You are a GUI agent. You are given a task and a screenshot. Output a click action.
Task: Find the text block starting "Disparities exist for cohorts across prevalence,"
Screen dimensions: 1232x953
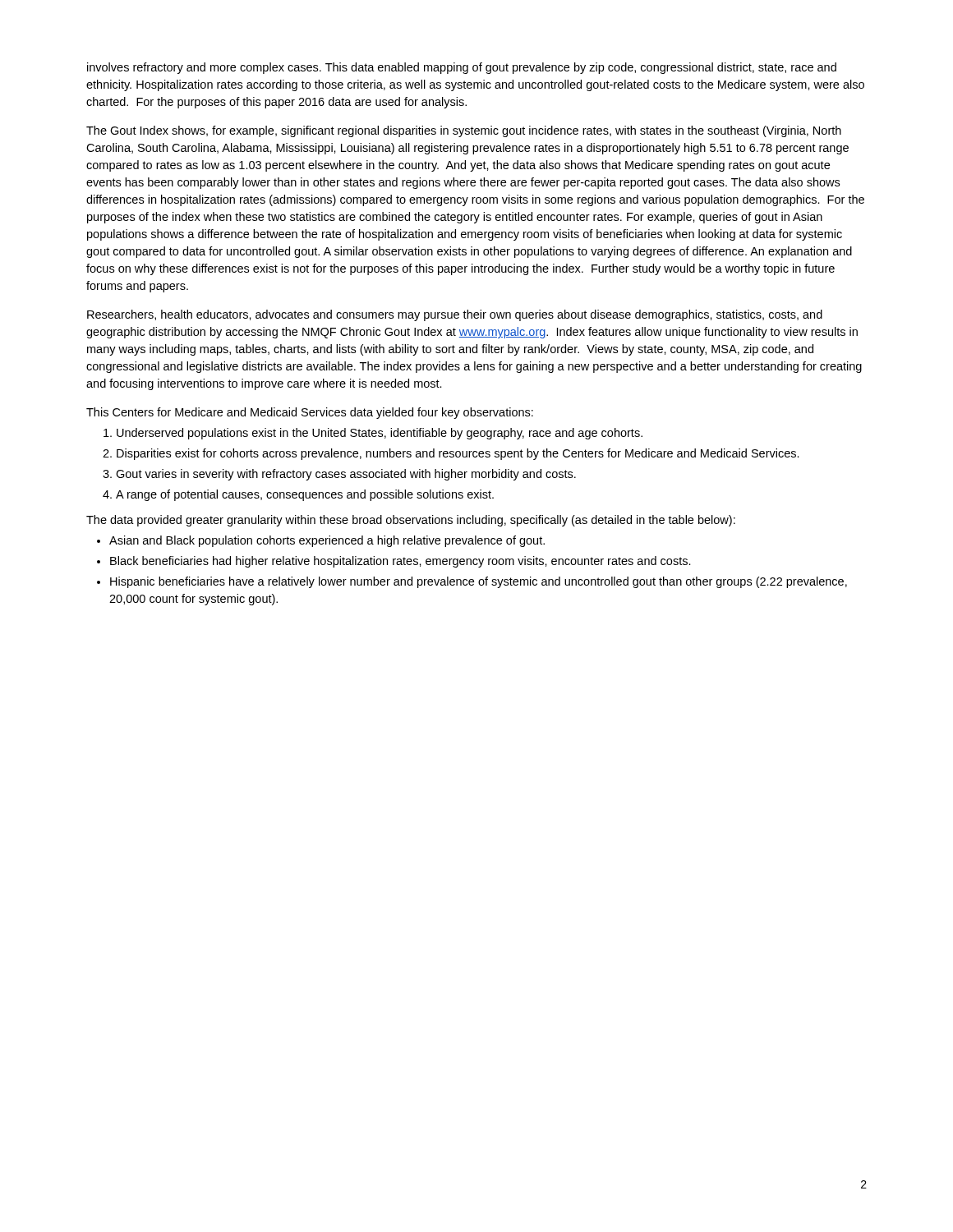[x=458, y=454]
